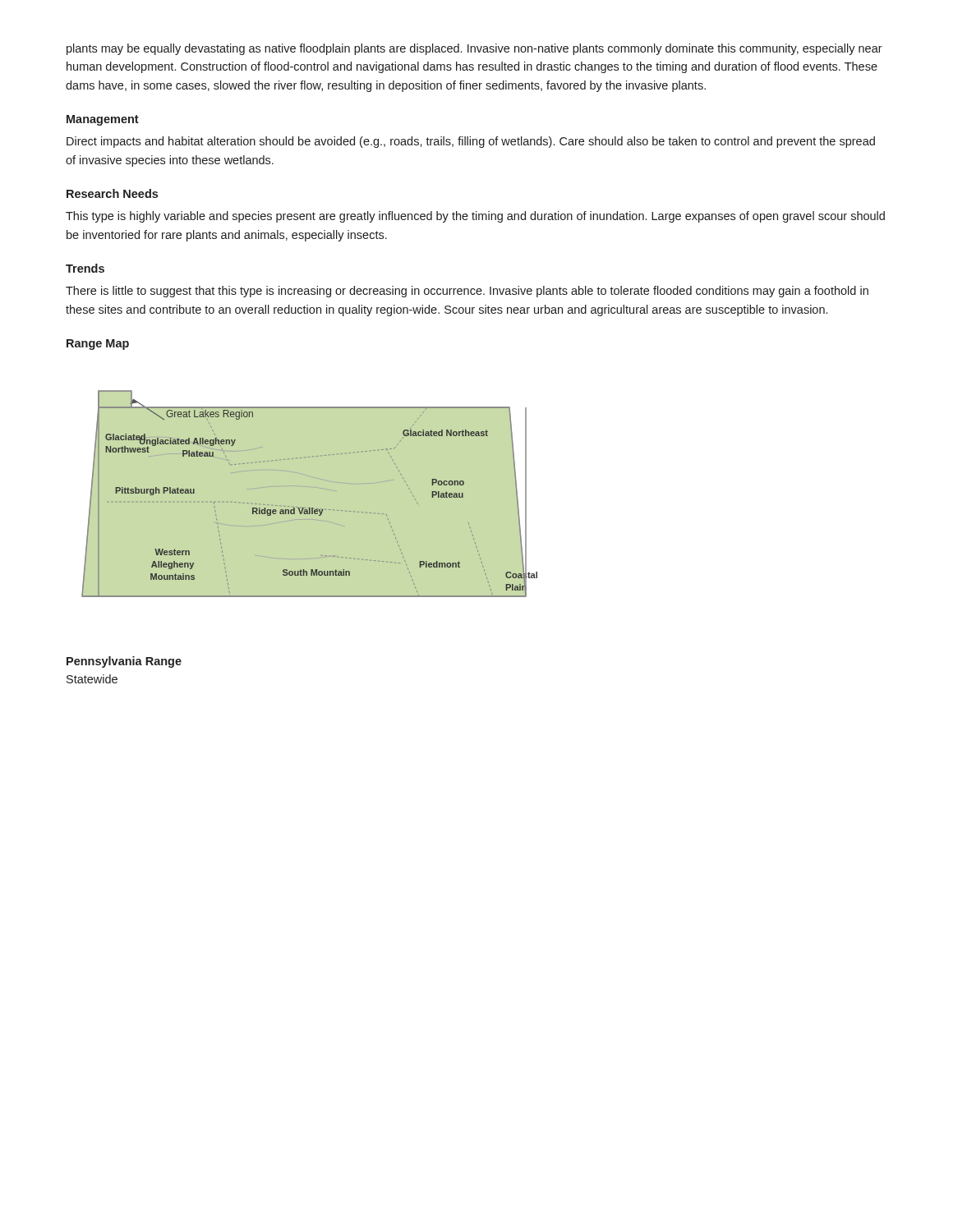Click on the section header containing "Pennsylvania Range"
Viewport: 953px width, 1232px height.
[124, 661]
